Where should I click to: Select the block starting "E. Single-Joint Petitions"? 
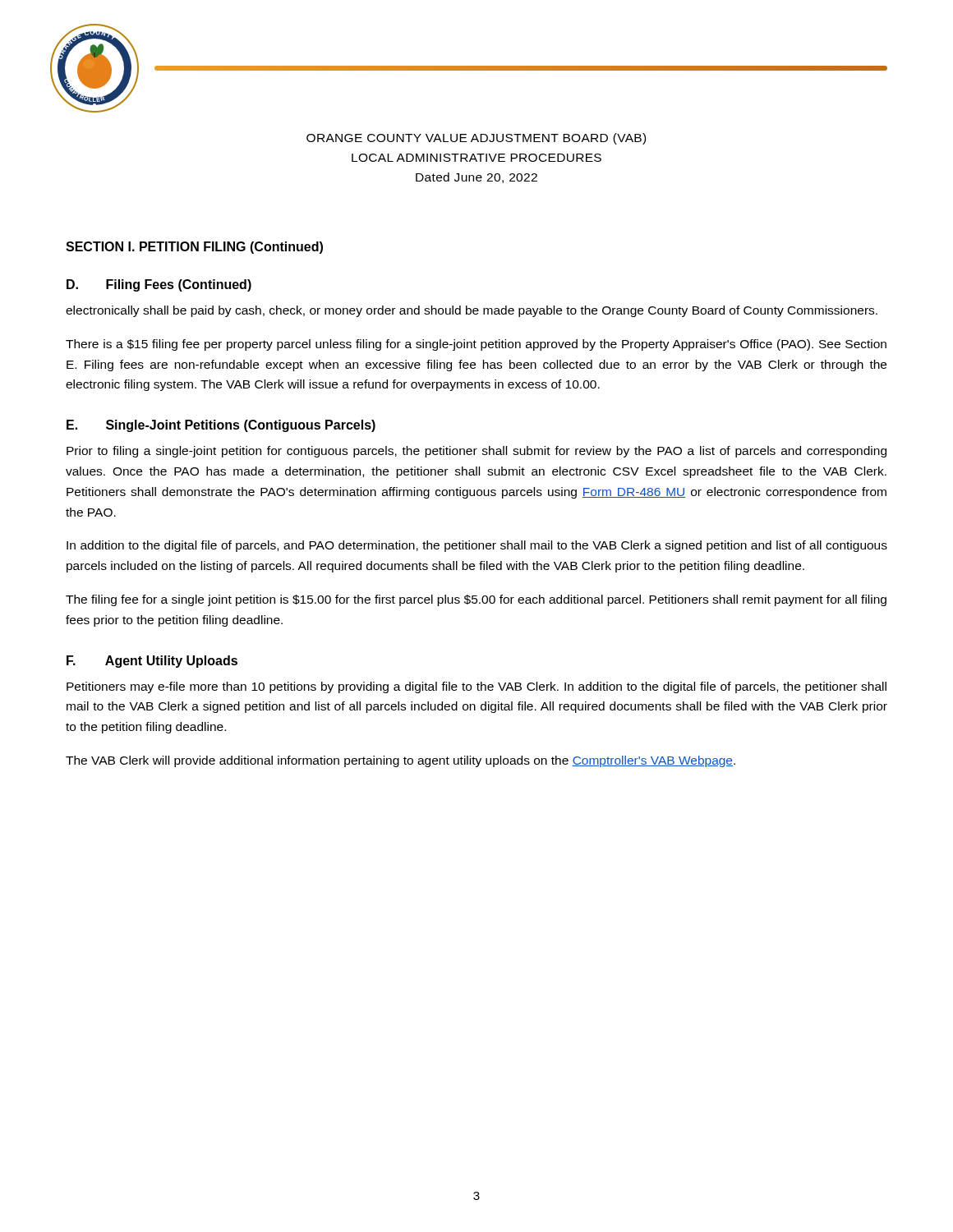(221, 426)
